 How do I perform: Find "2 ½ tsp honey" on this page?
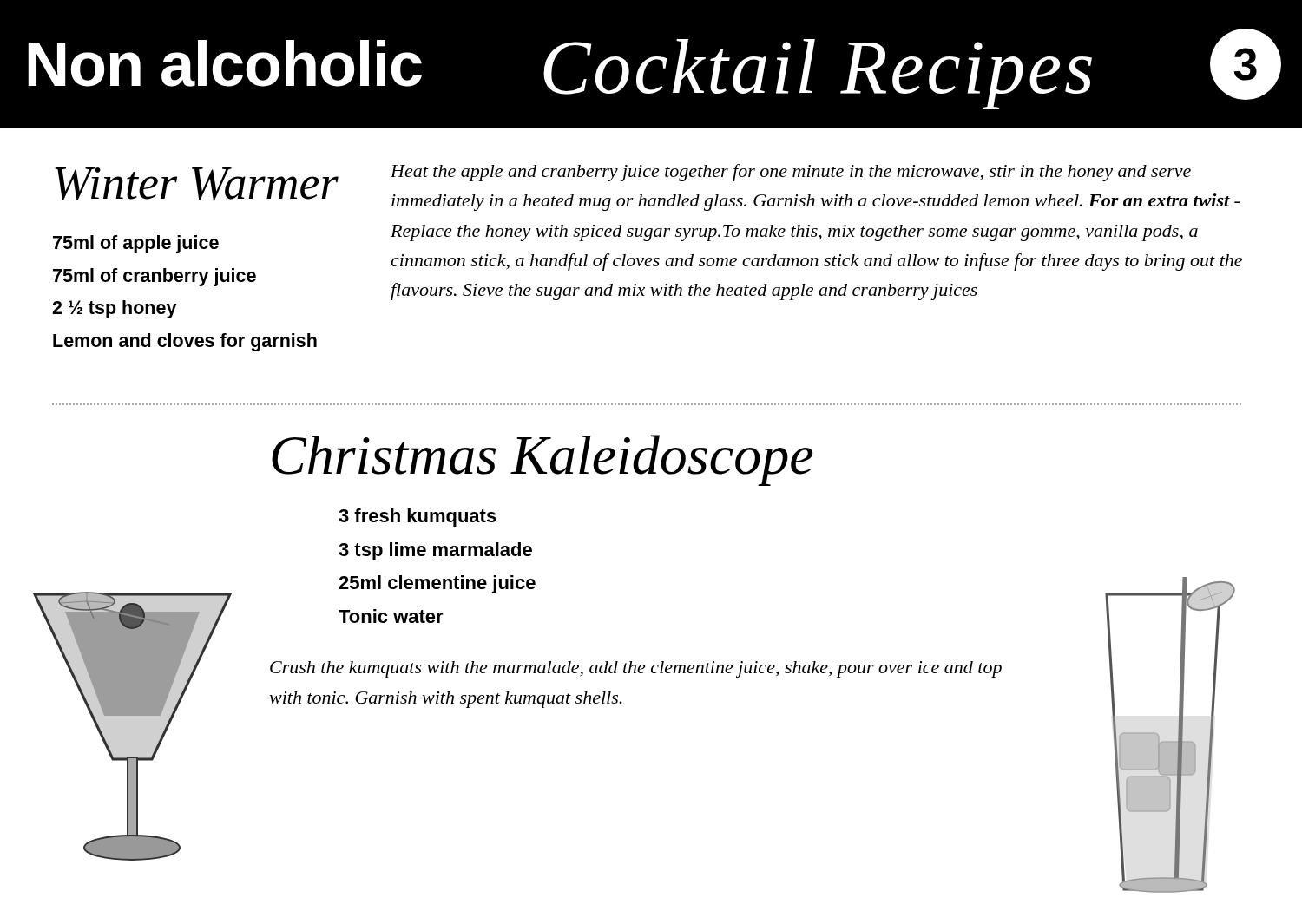pos(114,308)
